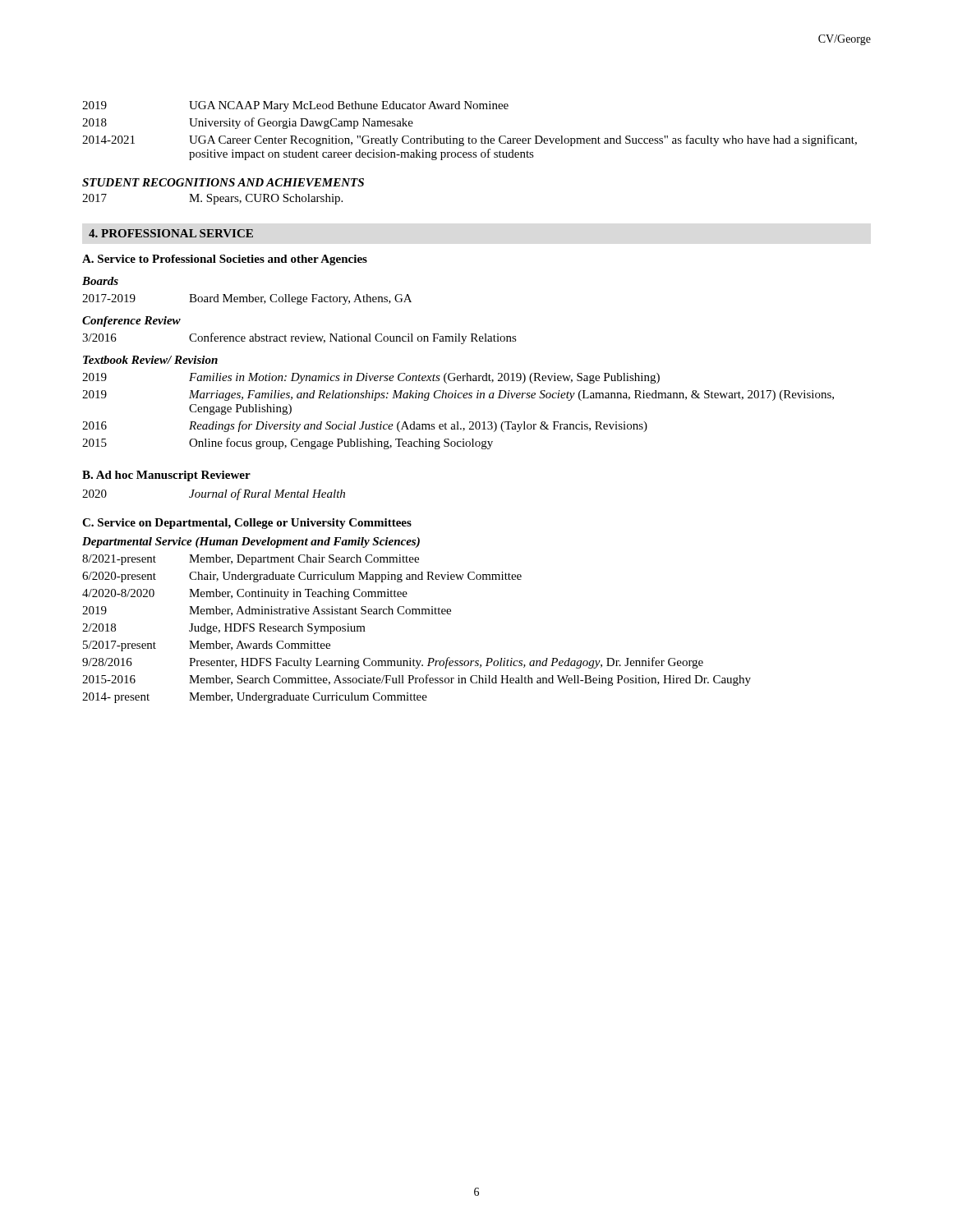
Task: Select the passage starting "2018 University of Georgia DawgCamp Namesake"
Action: coord(248,123)
